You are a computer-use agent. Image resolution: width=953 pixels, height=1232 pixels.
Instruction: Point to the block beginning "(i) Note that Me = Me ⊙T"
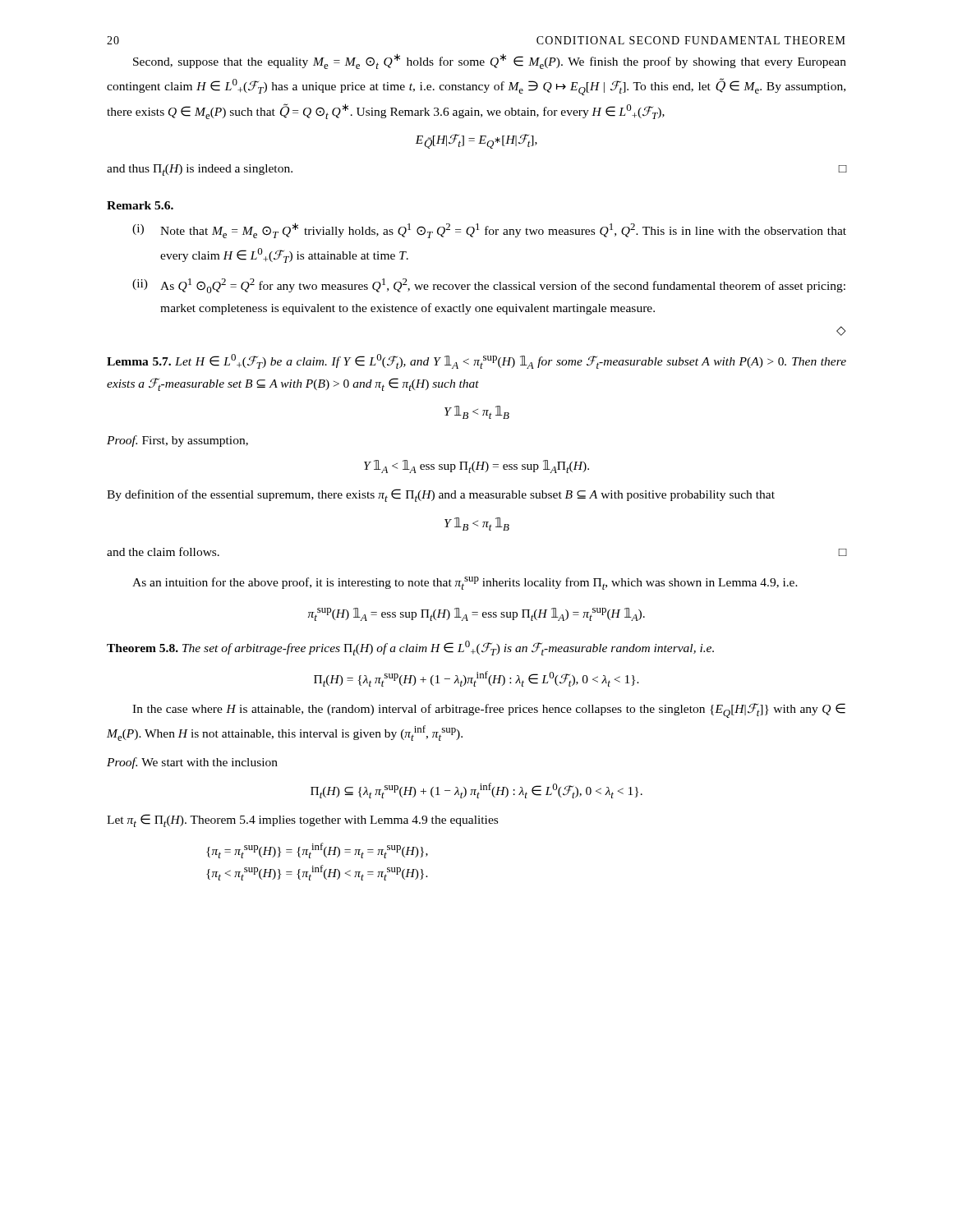point(489,243)
